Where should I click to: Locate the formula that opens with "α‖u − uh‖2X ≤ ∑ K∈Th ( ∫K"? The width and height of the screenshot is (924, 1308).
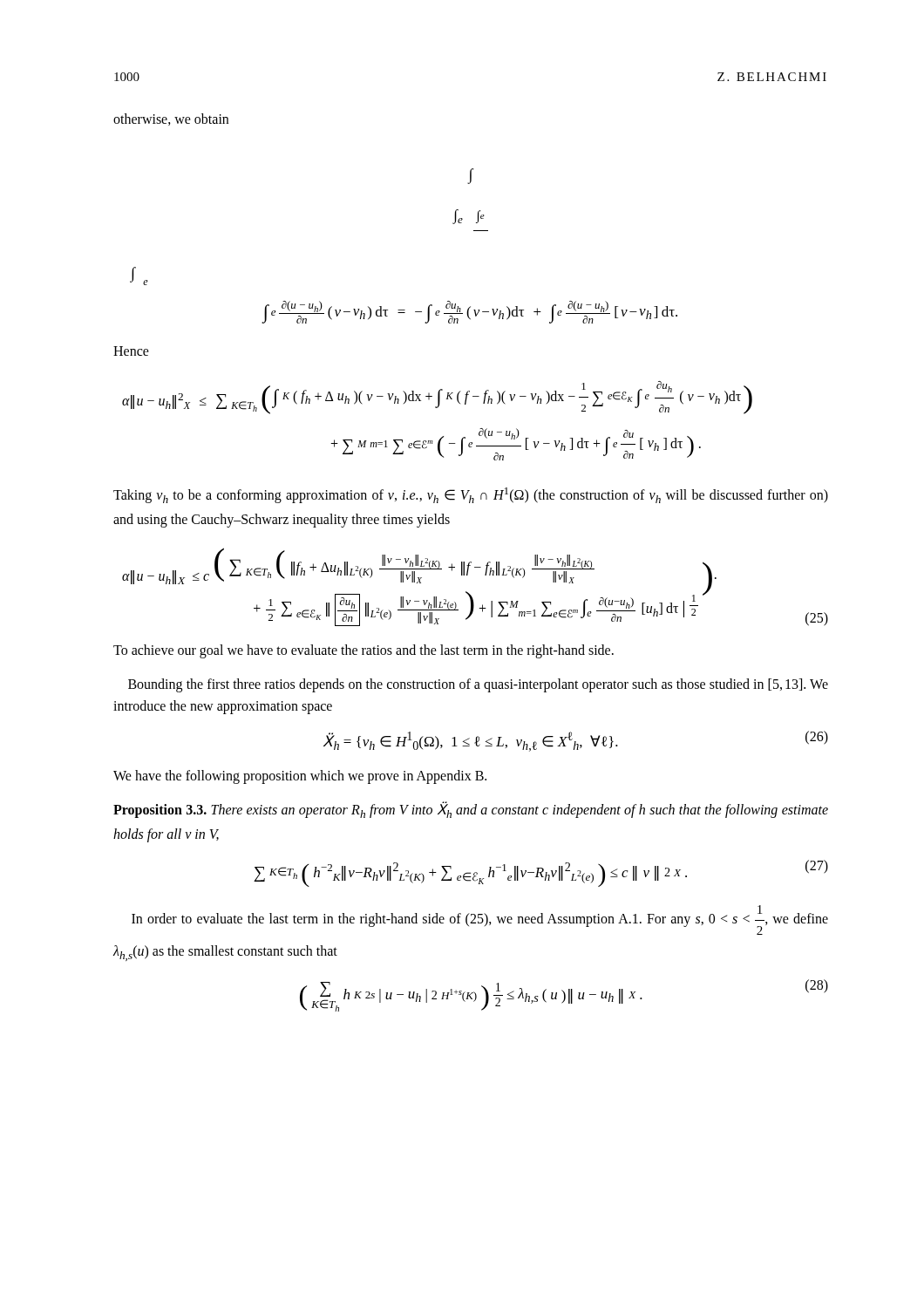click(x=475, y=421)
